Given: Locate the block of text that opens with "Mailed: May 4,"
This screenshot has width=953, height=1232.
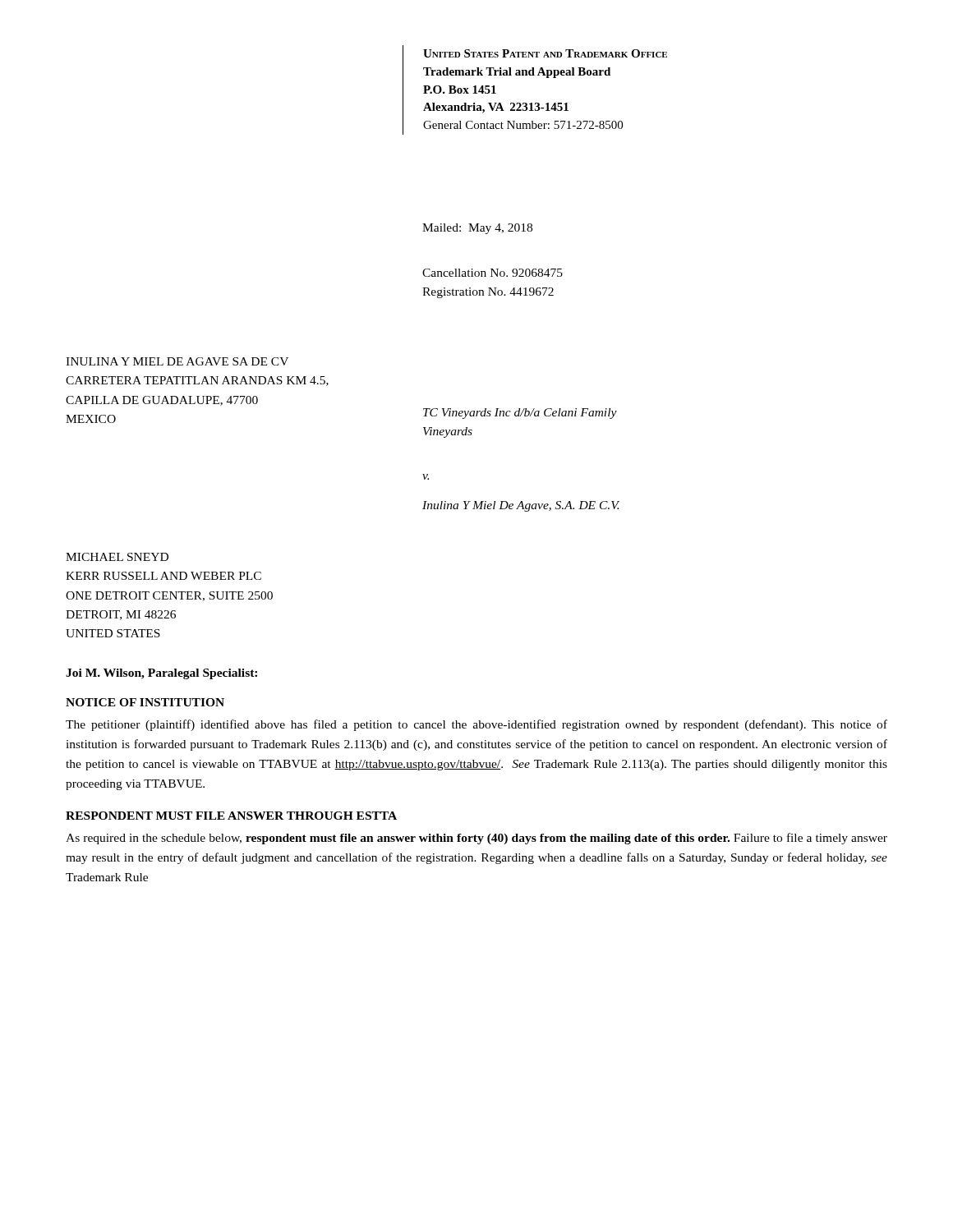Looking at the screenshot, I should point(478,227).
